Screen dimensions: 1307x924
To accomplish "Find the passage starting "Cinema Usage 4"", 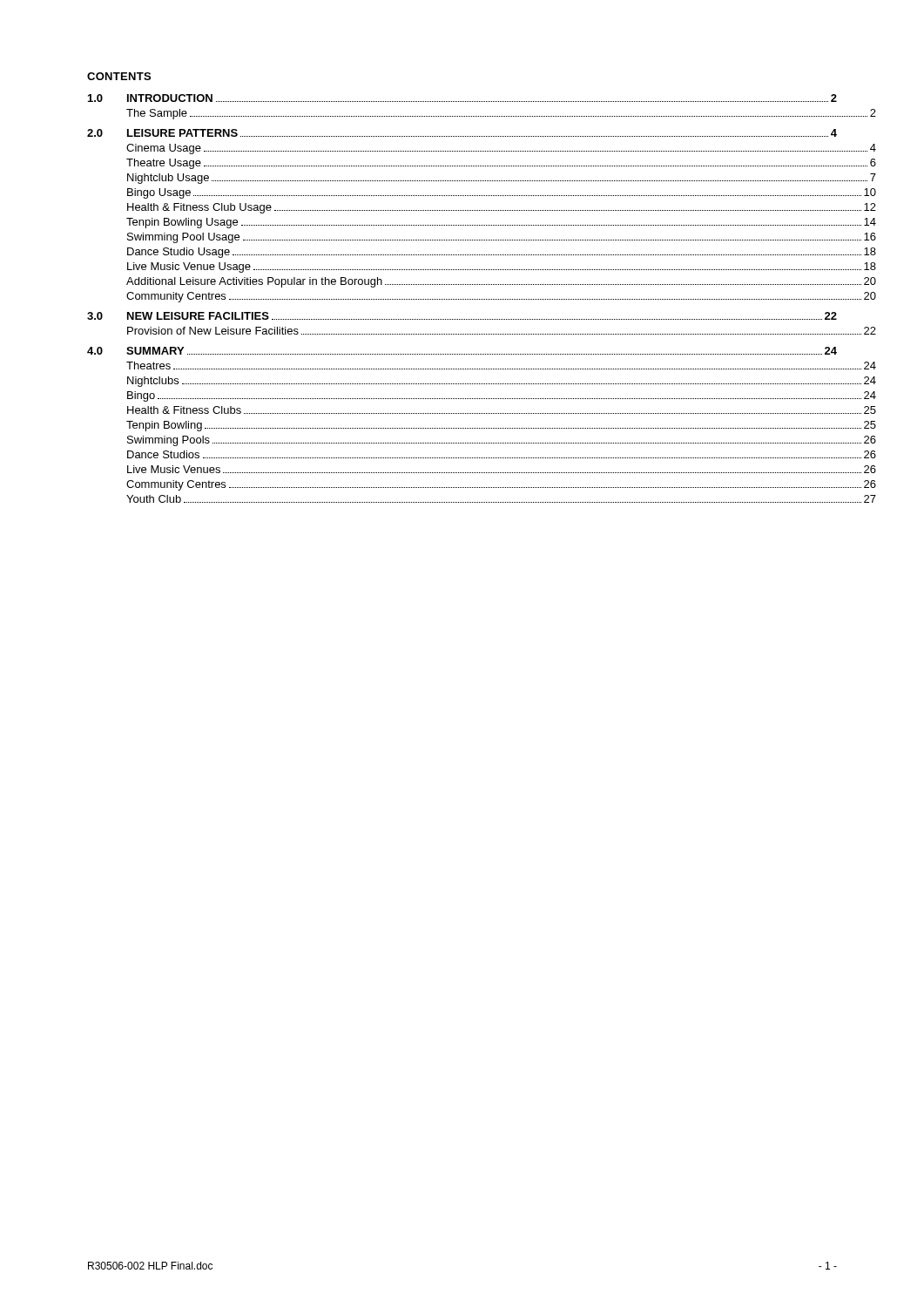I will point(501,148).
